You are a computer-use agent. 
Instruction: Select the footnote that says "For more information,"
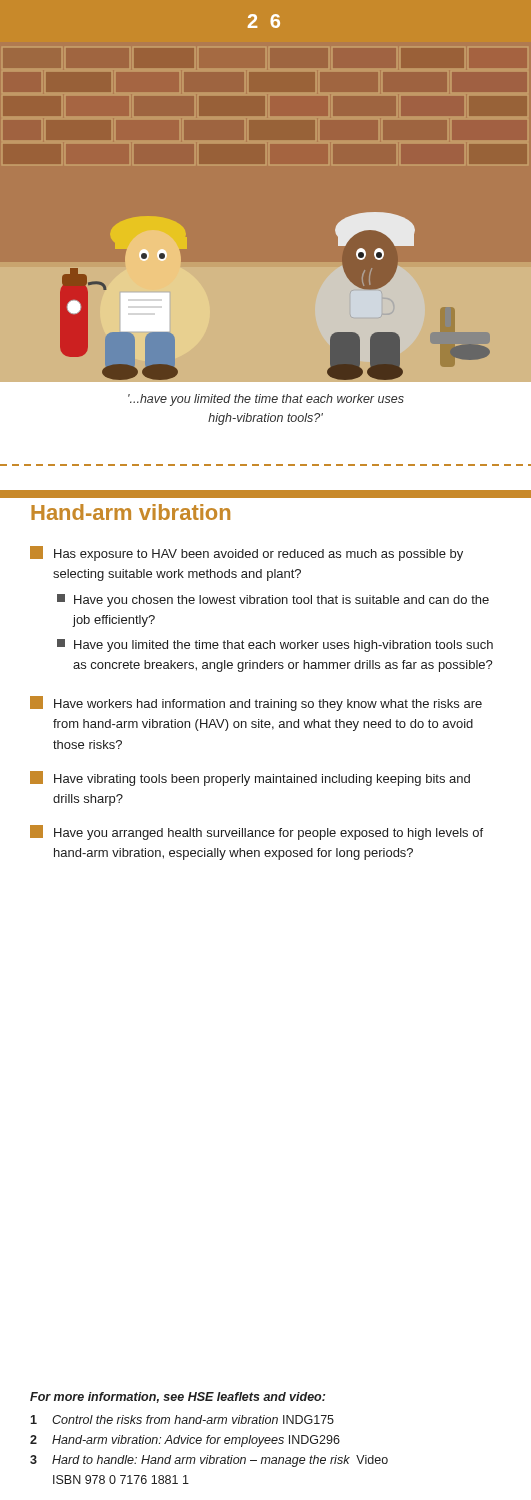265,1440
